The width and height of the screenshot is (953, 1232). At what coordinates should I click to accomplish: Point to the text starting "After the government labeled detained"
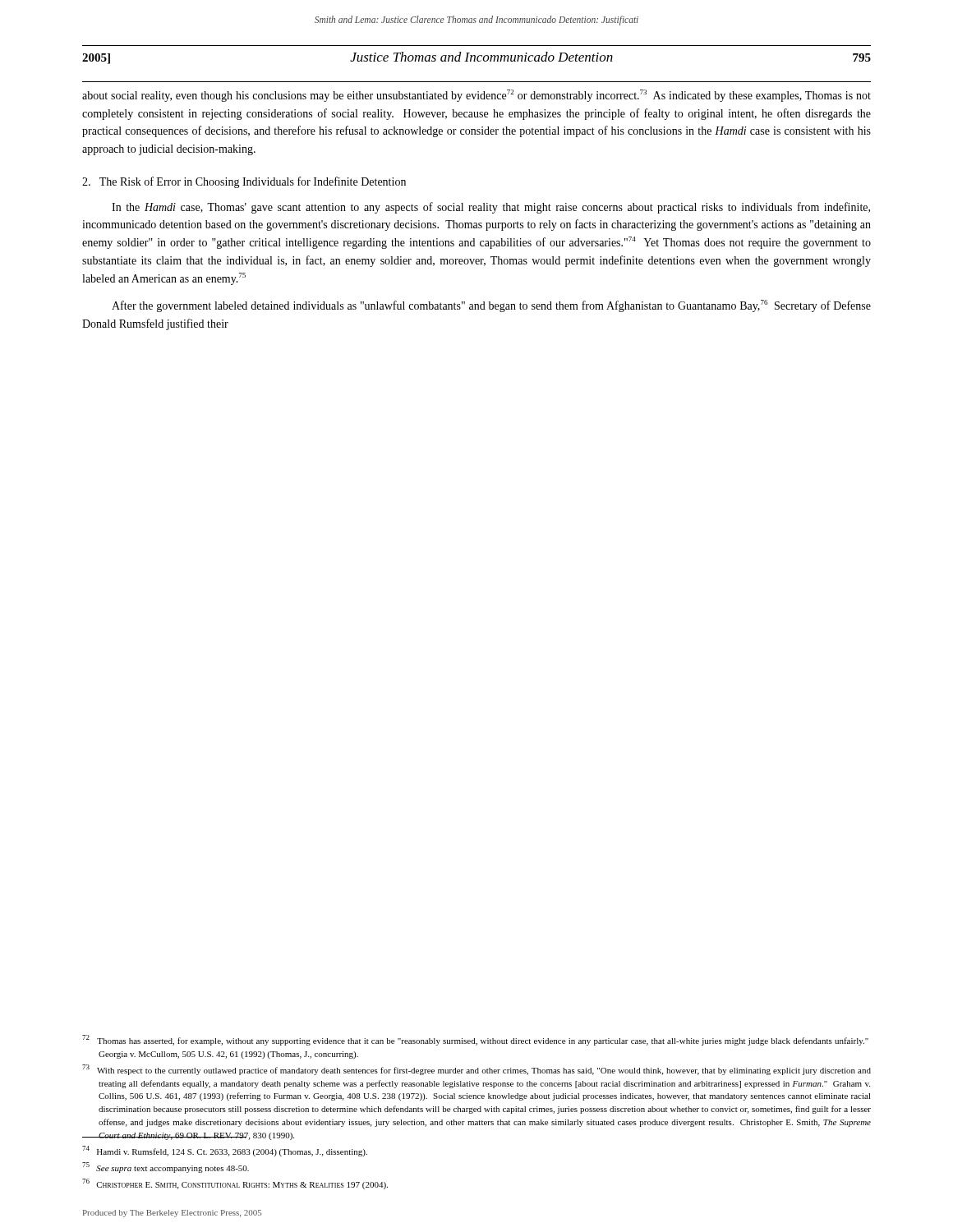tap(476, 314)
